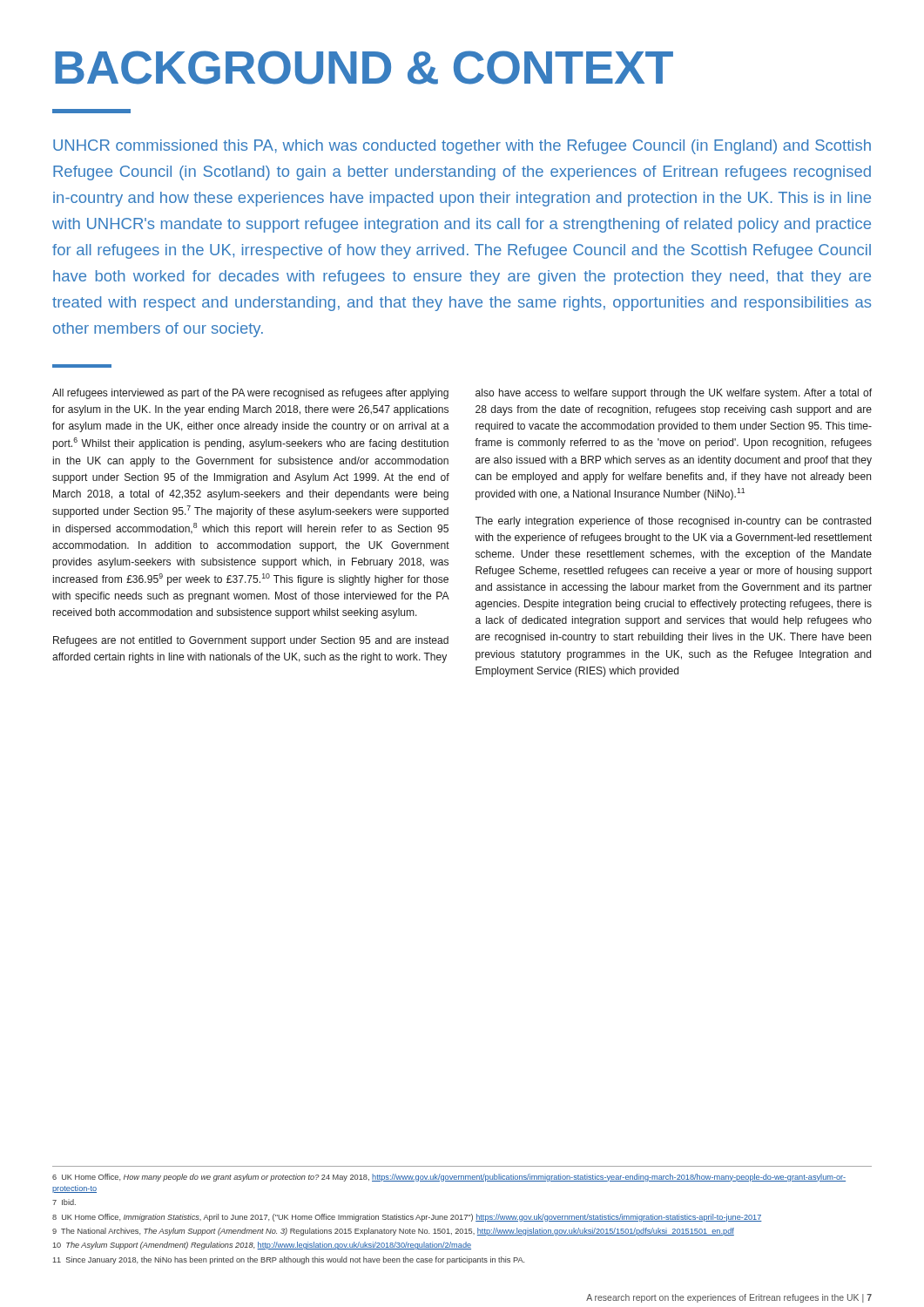Point to the block beginning "6 UK Home Office,"
Viewport: 924px width, 1307px height.
pos(449,1183)
